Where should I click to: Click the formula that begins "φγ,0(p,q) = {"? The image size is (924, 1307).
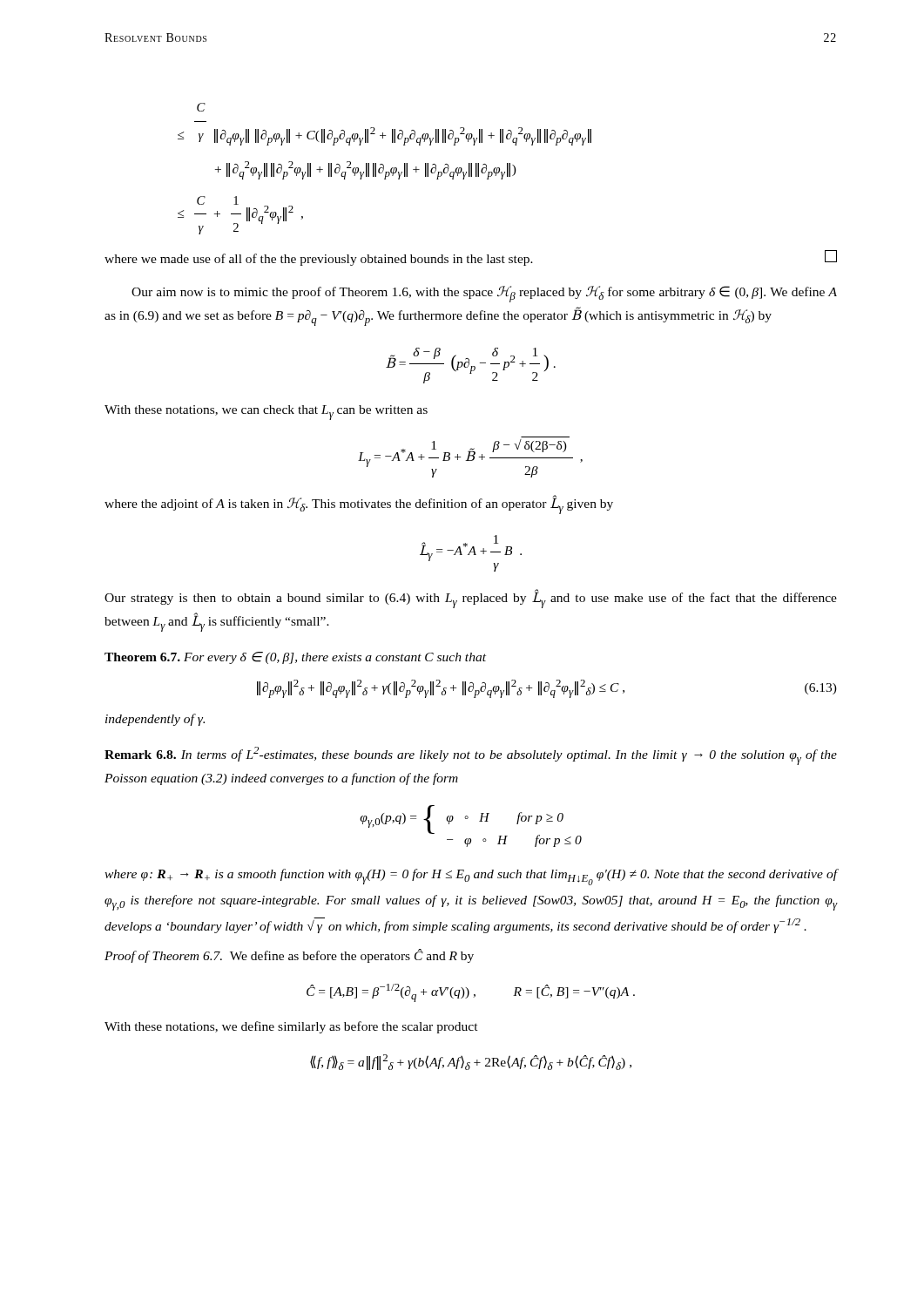coord(471,826)
